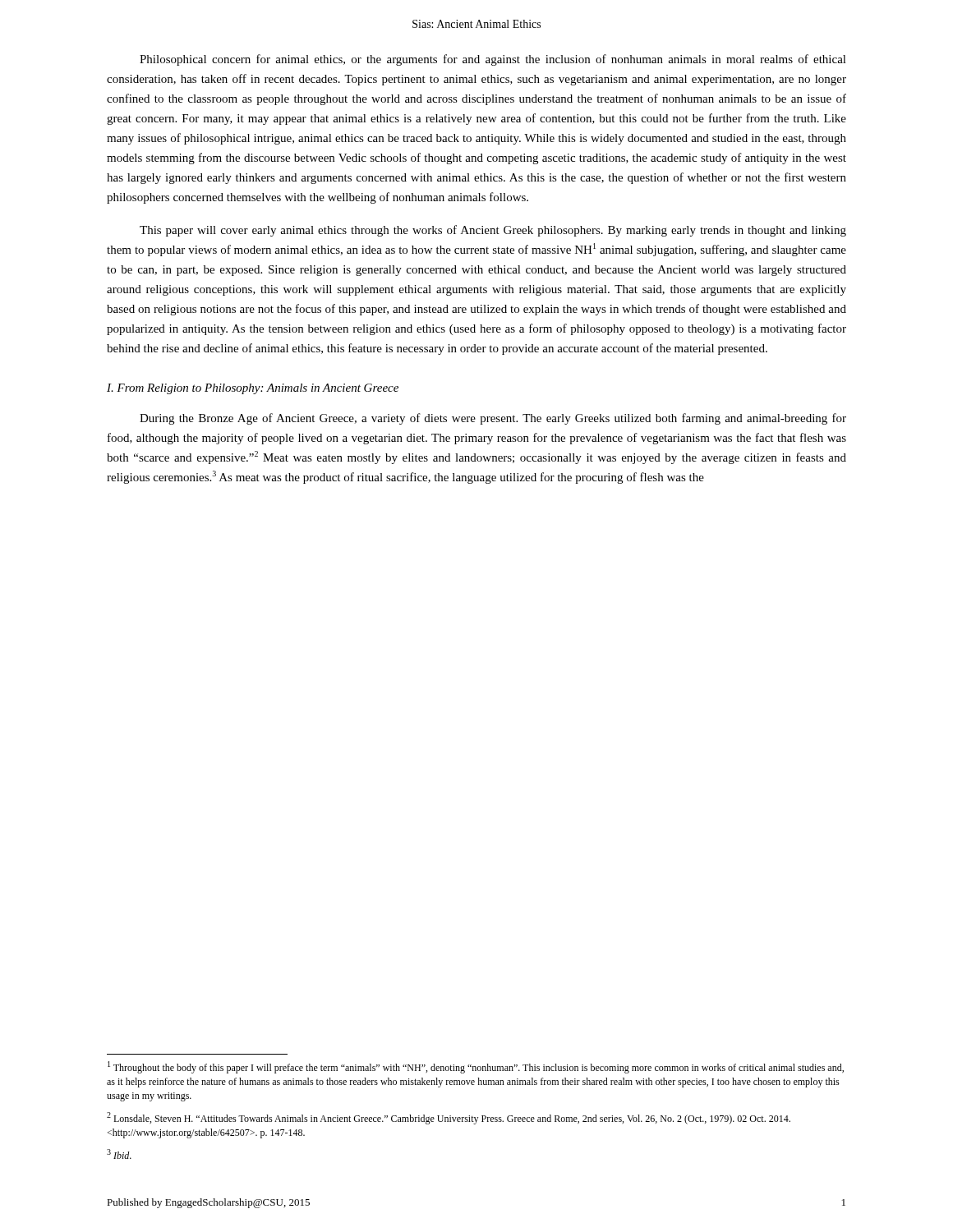The image size is (953, 1232).
Task: Locate the block of text that opens with "During the Bronze Age of Ancient Greece,"
Action: point(476,448)
